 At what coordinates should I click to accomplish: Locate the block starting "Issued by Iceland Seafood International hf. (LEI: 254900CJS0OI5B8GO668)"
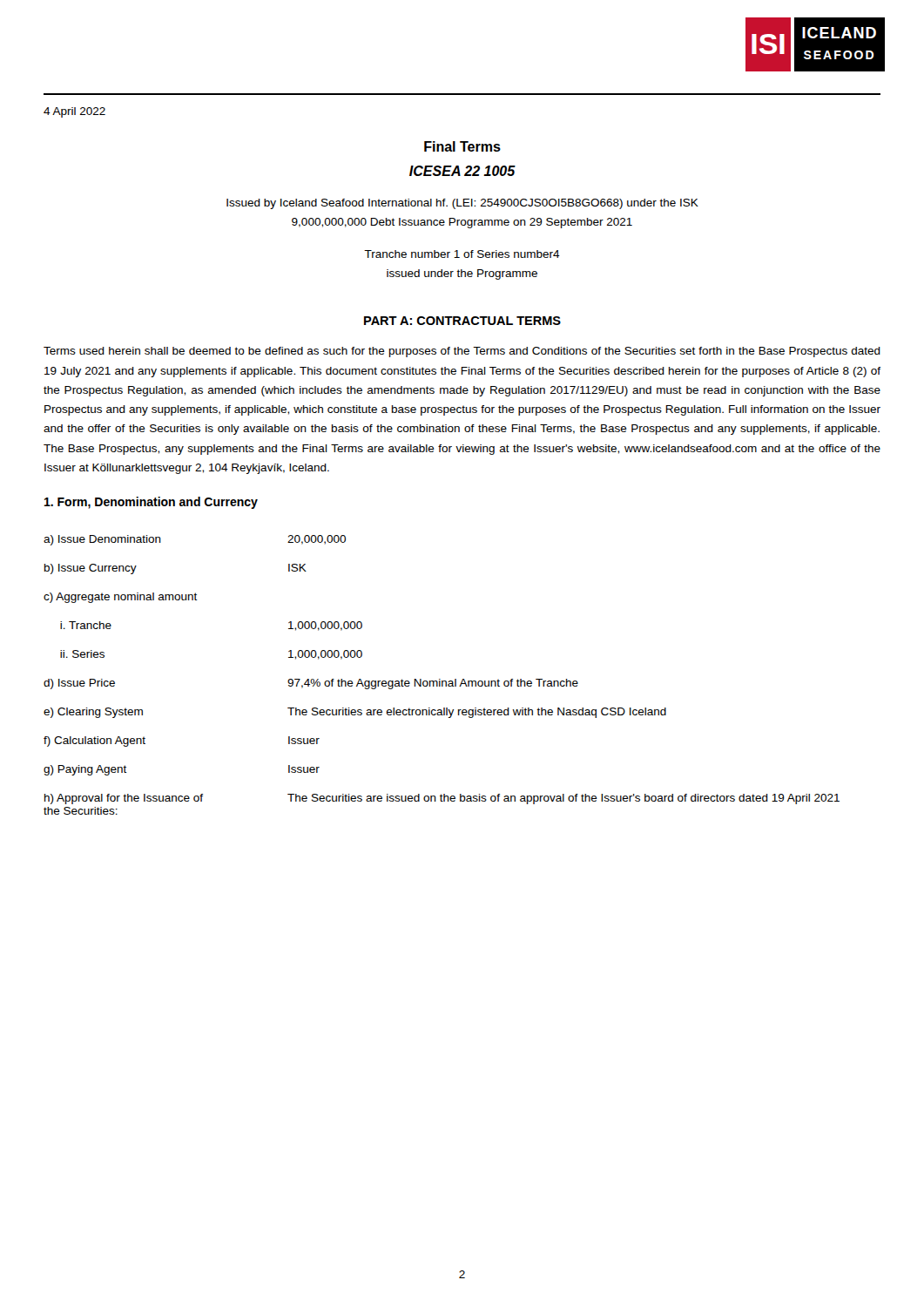click(x=462, y=212)
